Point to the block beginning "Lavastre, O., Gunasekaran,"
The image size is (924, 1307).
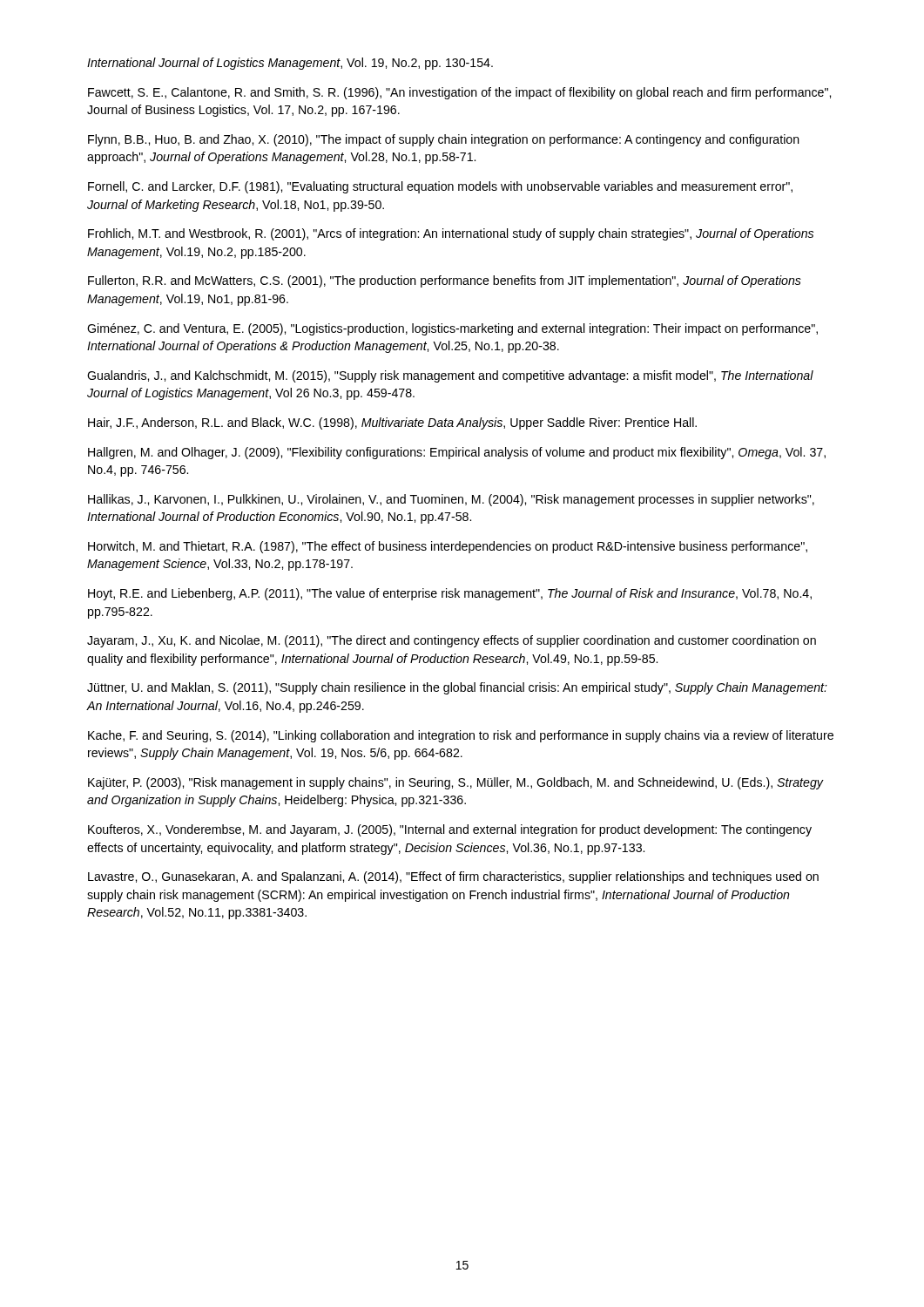pos(453,895)
